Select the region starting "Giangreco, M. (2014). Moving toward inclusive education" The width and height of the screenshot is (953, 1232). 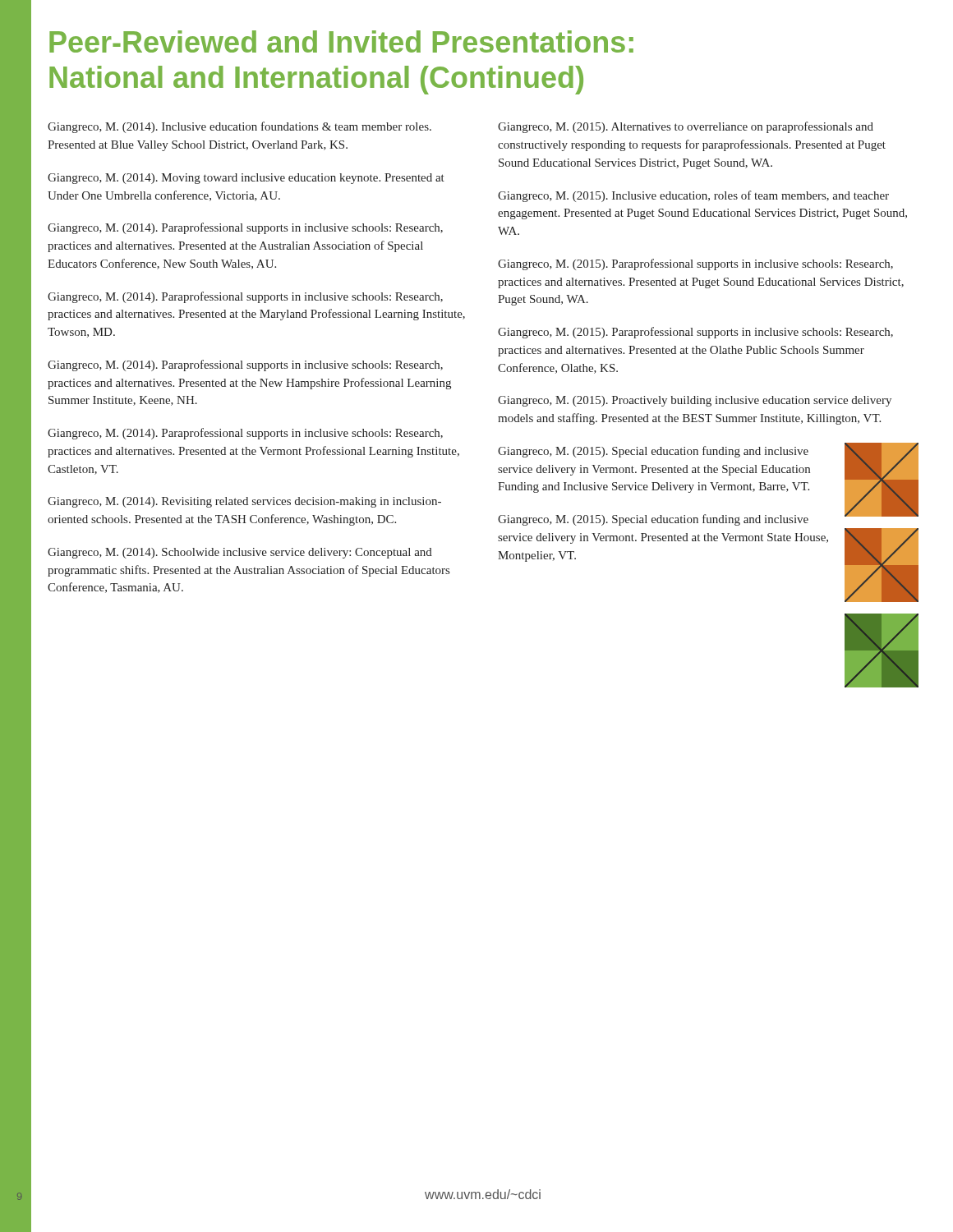tap(246, 186)
